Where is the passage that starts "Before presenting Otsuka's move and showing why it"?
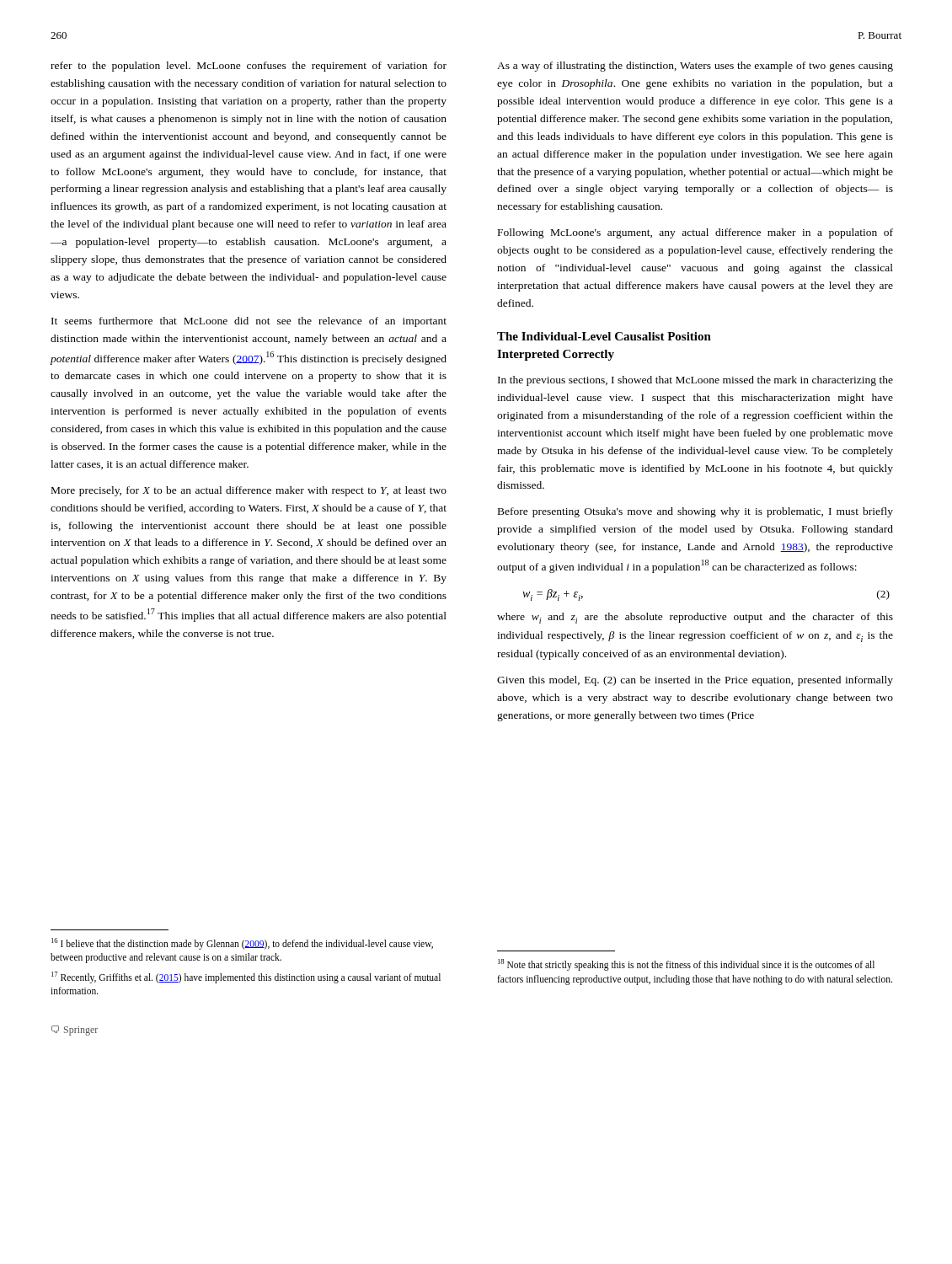952x1264 pixels. point(695,540)
